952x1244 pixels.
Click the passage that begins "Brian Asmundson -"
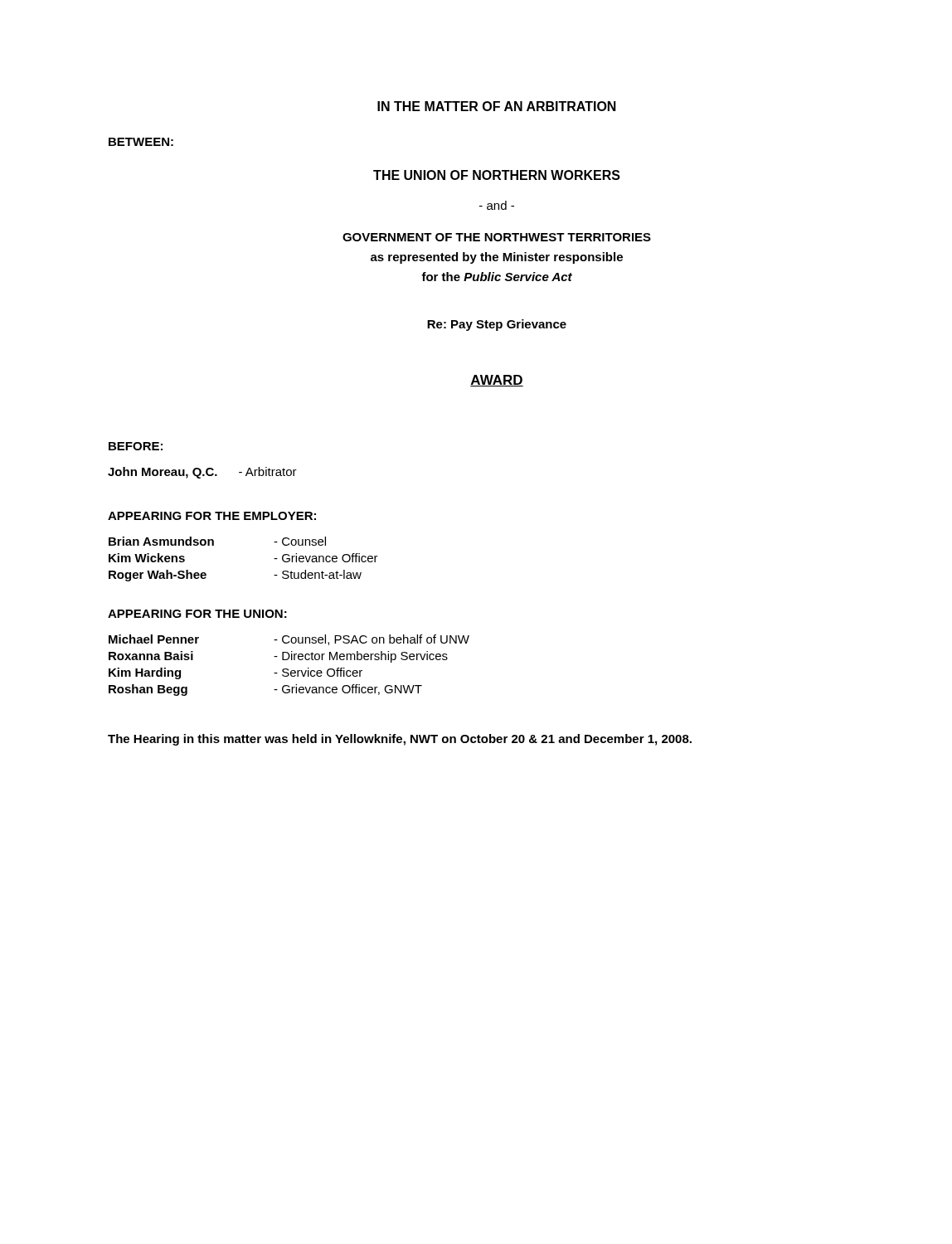tap(217, 541)
